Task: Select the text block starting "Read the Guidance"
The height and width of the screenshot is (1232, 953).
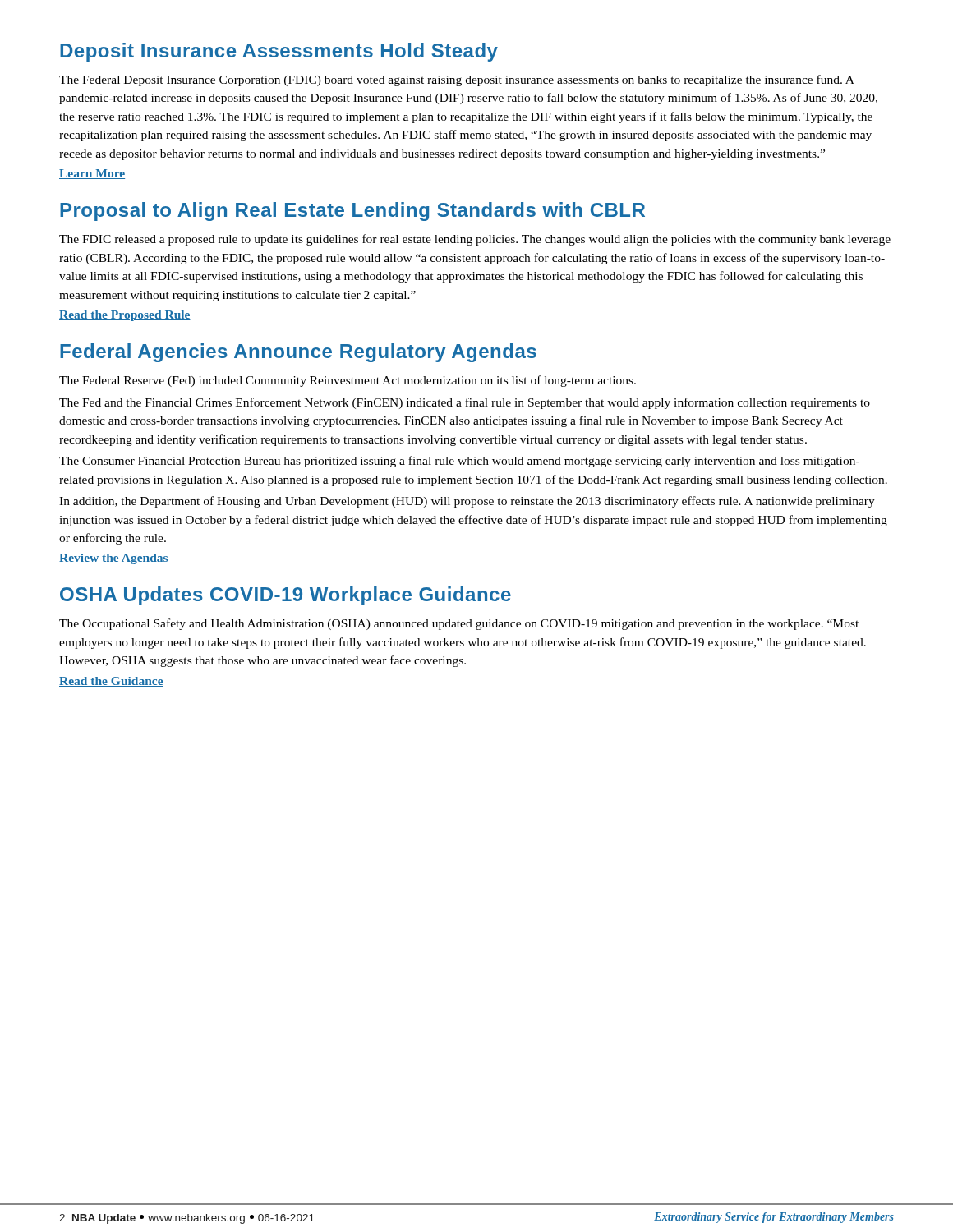Action: pyautogui.click(x=111, y=681)
